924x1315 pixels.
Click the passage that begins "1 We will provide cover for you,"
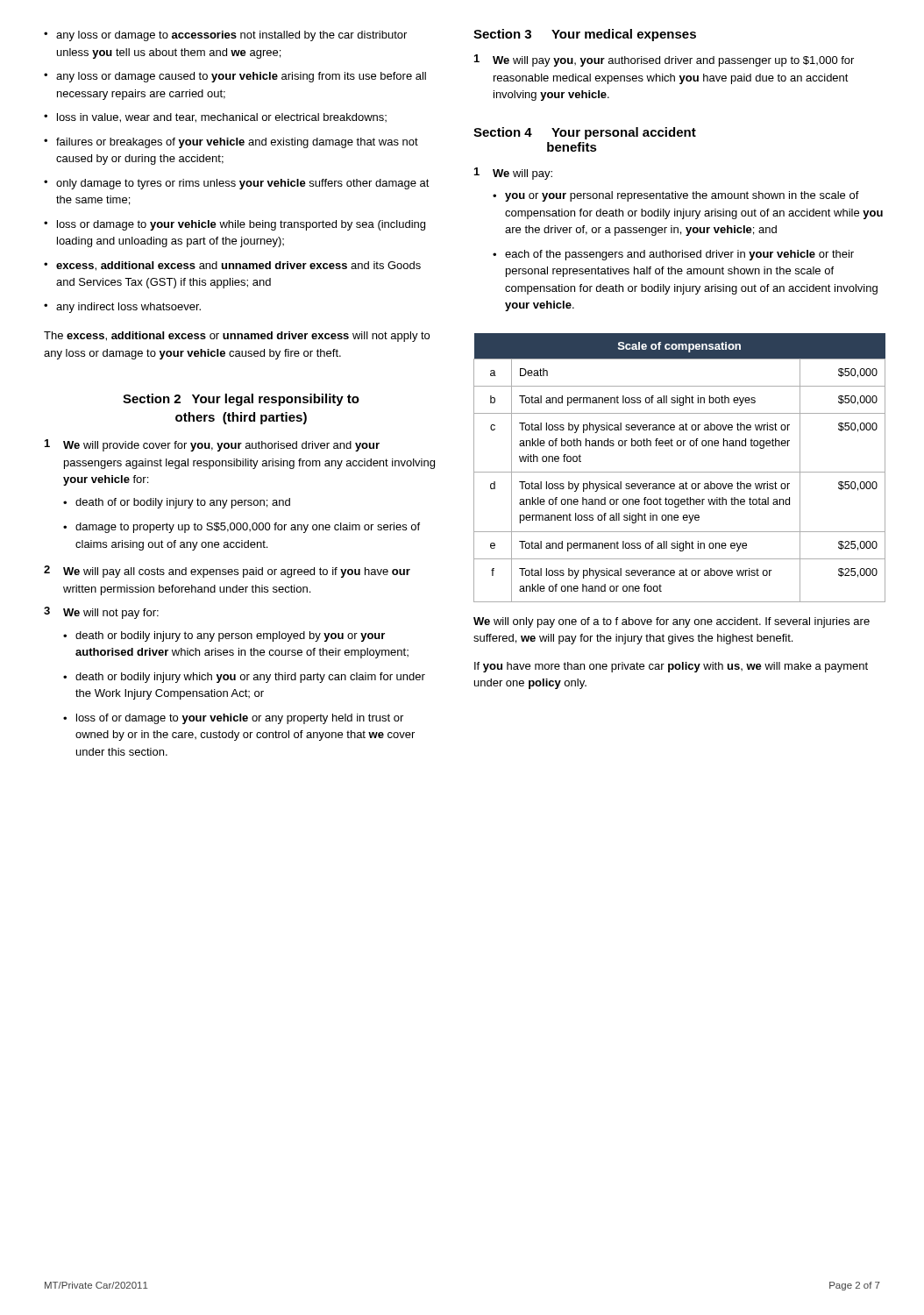[241, 498]
